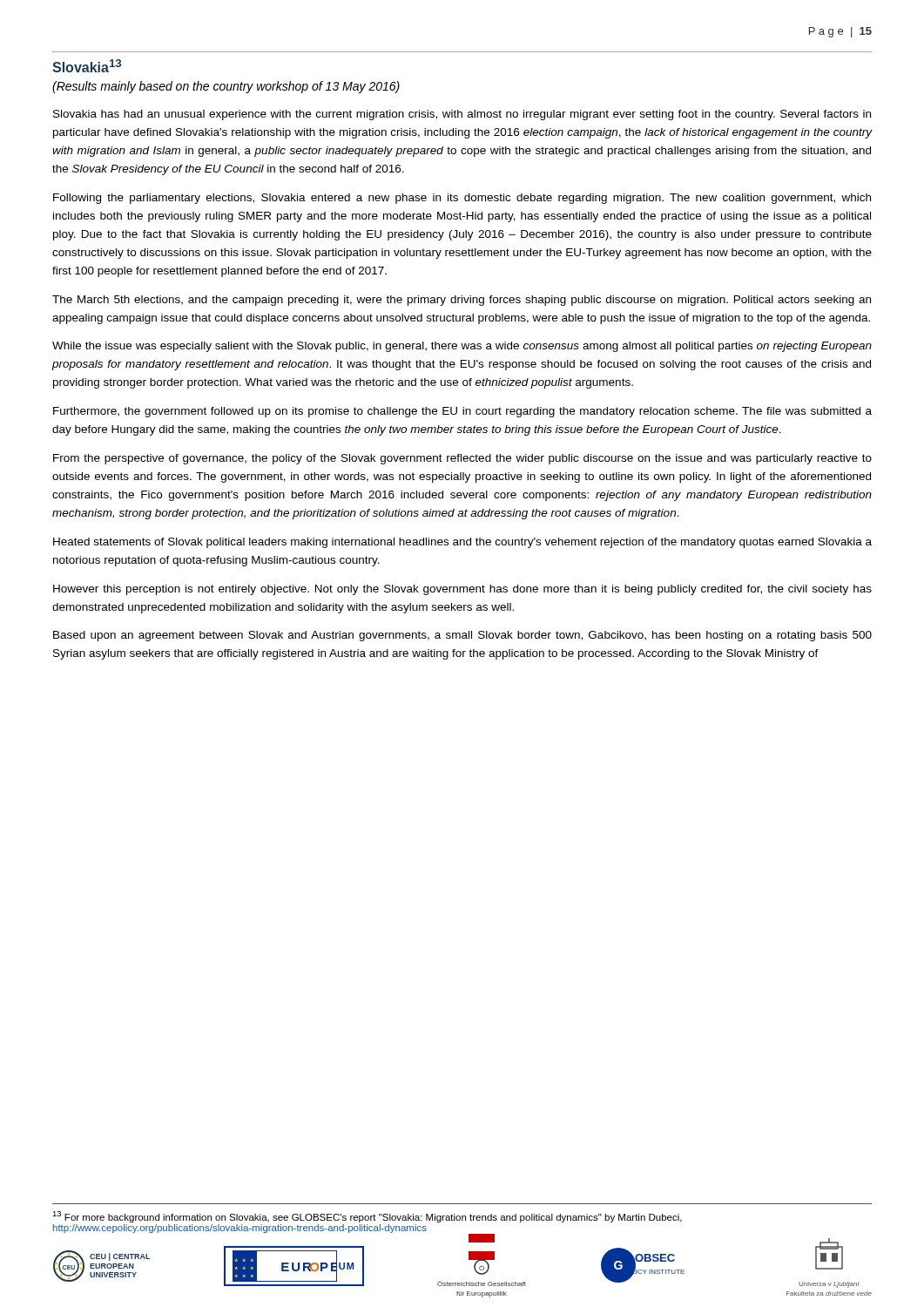This screenshot has width=924, height=1307.
Task: Point to the block beginning "(Results mainly based"
Action: 226,87
